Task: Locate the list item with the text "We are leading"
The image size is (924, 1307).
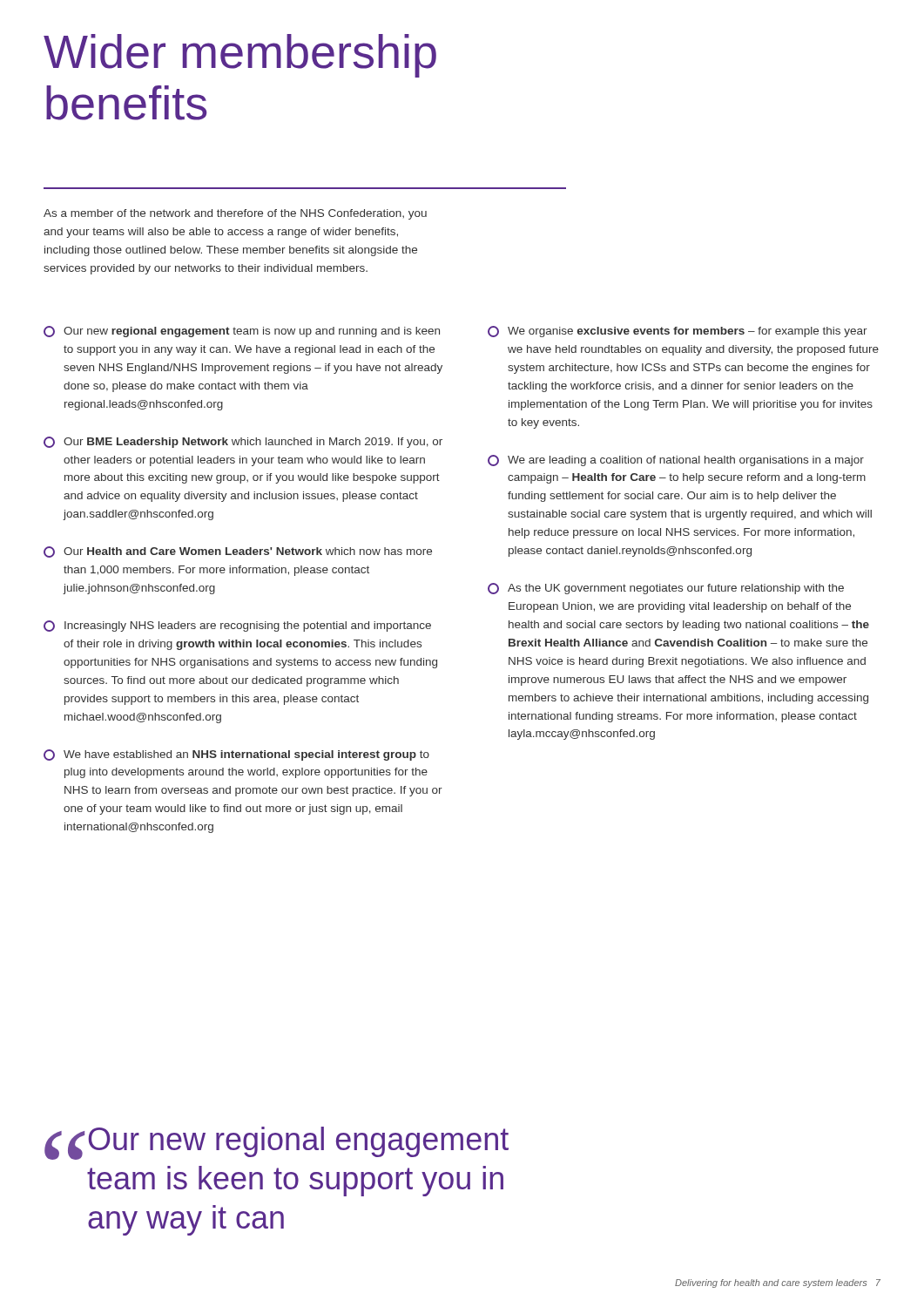Action: 684,506
